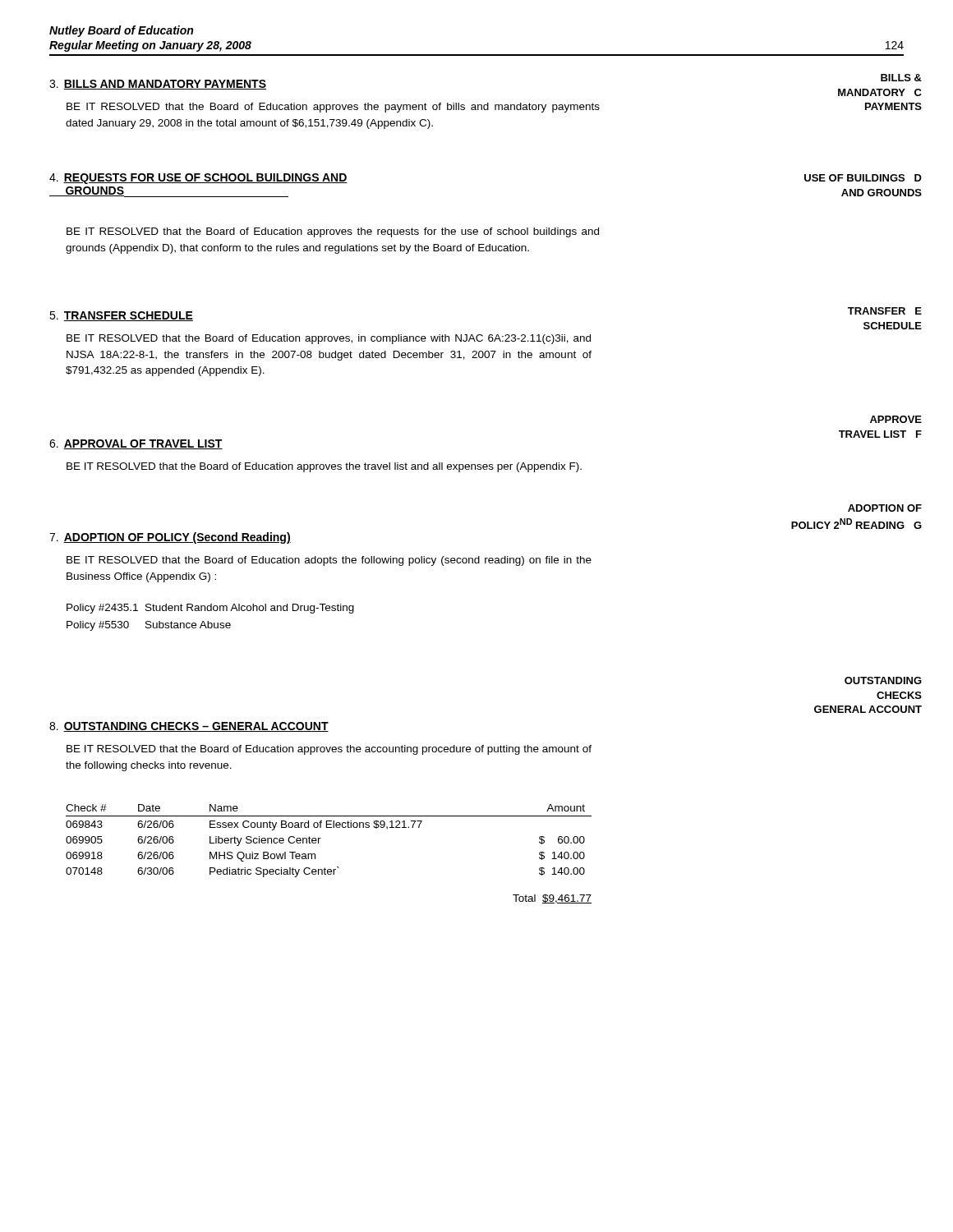
Task: Select the region starting "5.TRANSFER SCHEDULE"
Action: (121, 315)
